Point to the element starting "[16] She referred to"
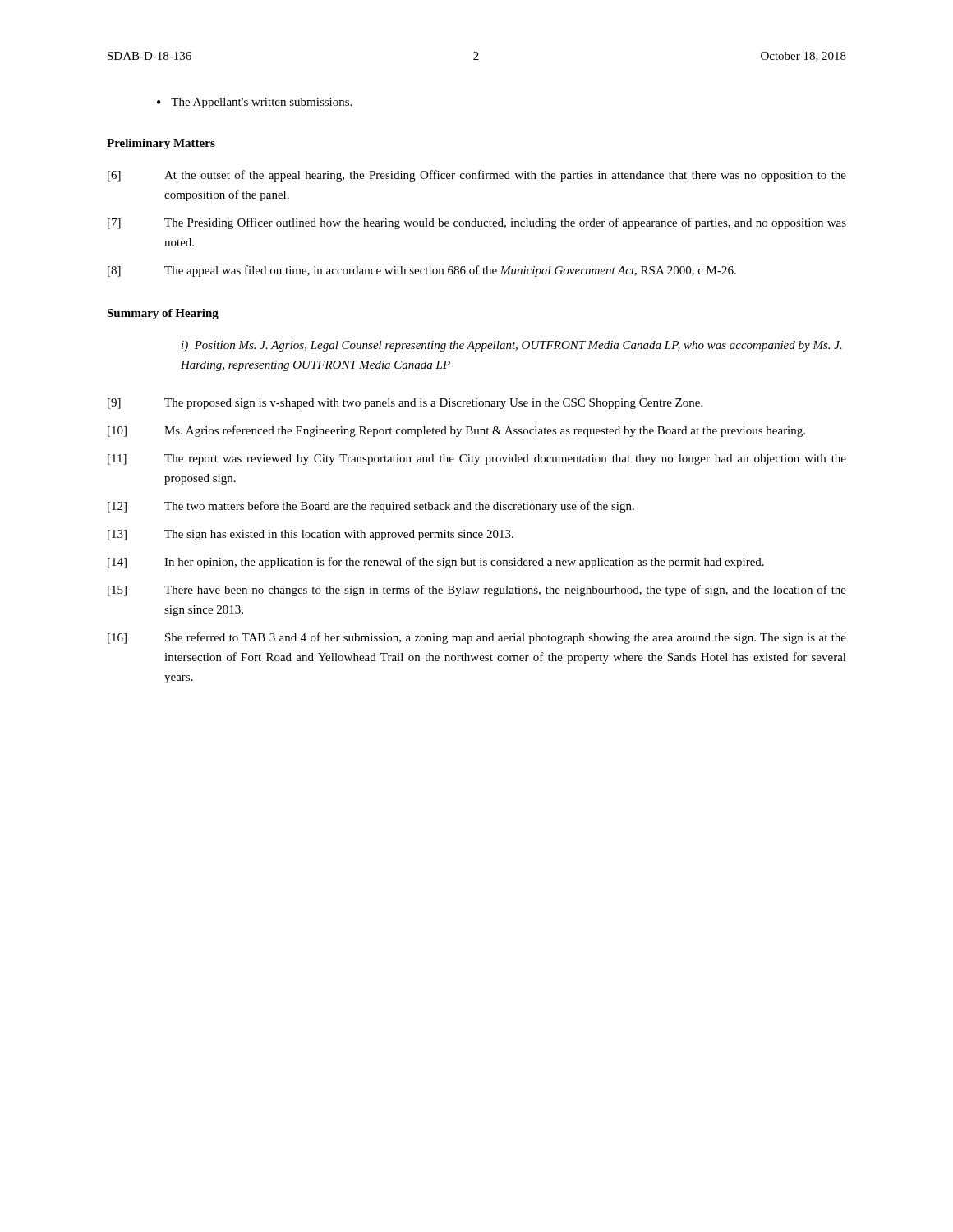 (476, 657)
